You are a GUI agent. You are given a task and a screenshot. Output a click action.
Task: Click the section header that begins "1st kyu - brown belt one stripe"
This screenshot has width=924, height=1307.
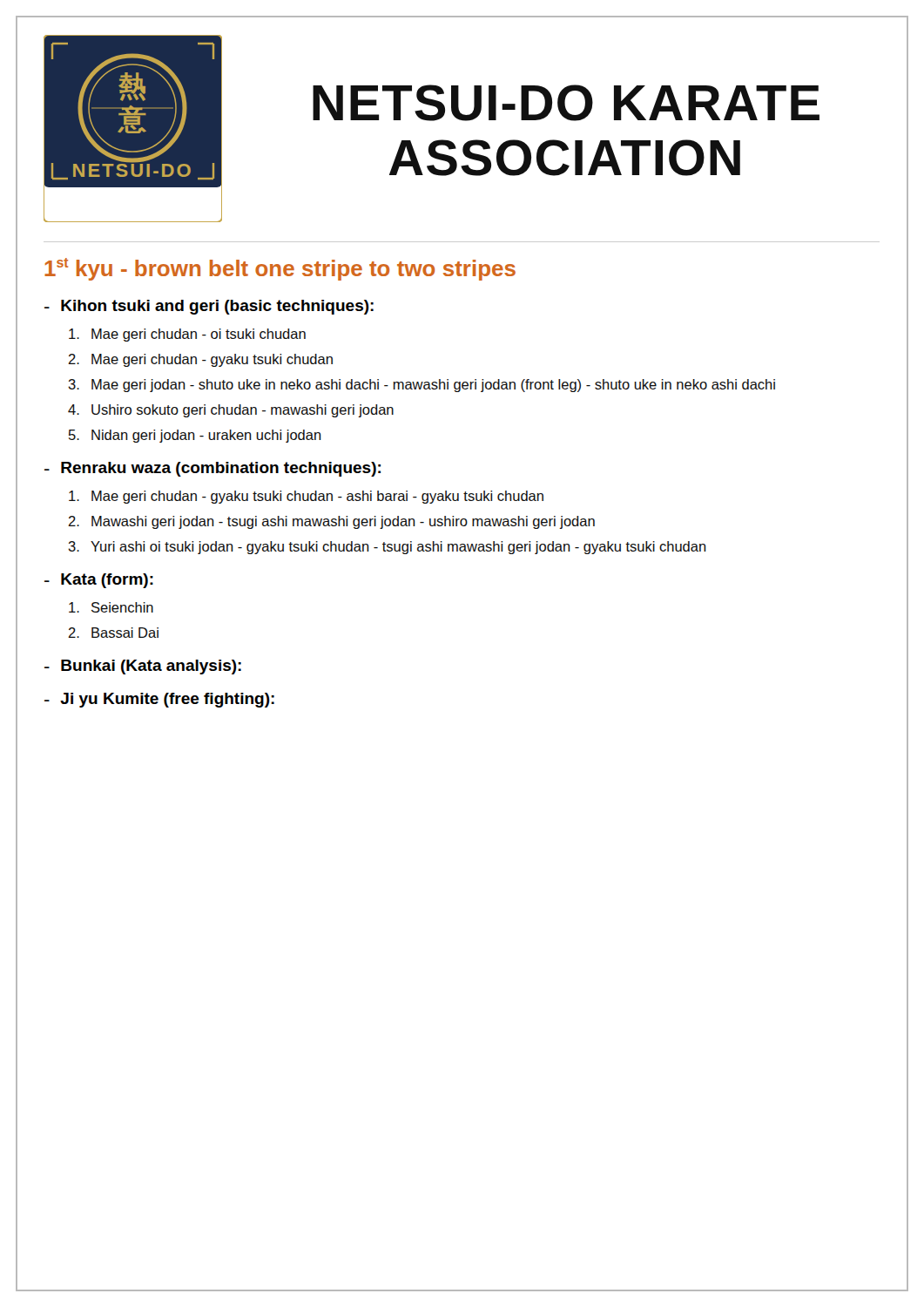(x=280, y=268)
